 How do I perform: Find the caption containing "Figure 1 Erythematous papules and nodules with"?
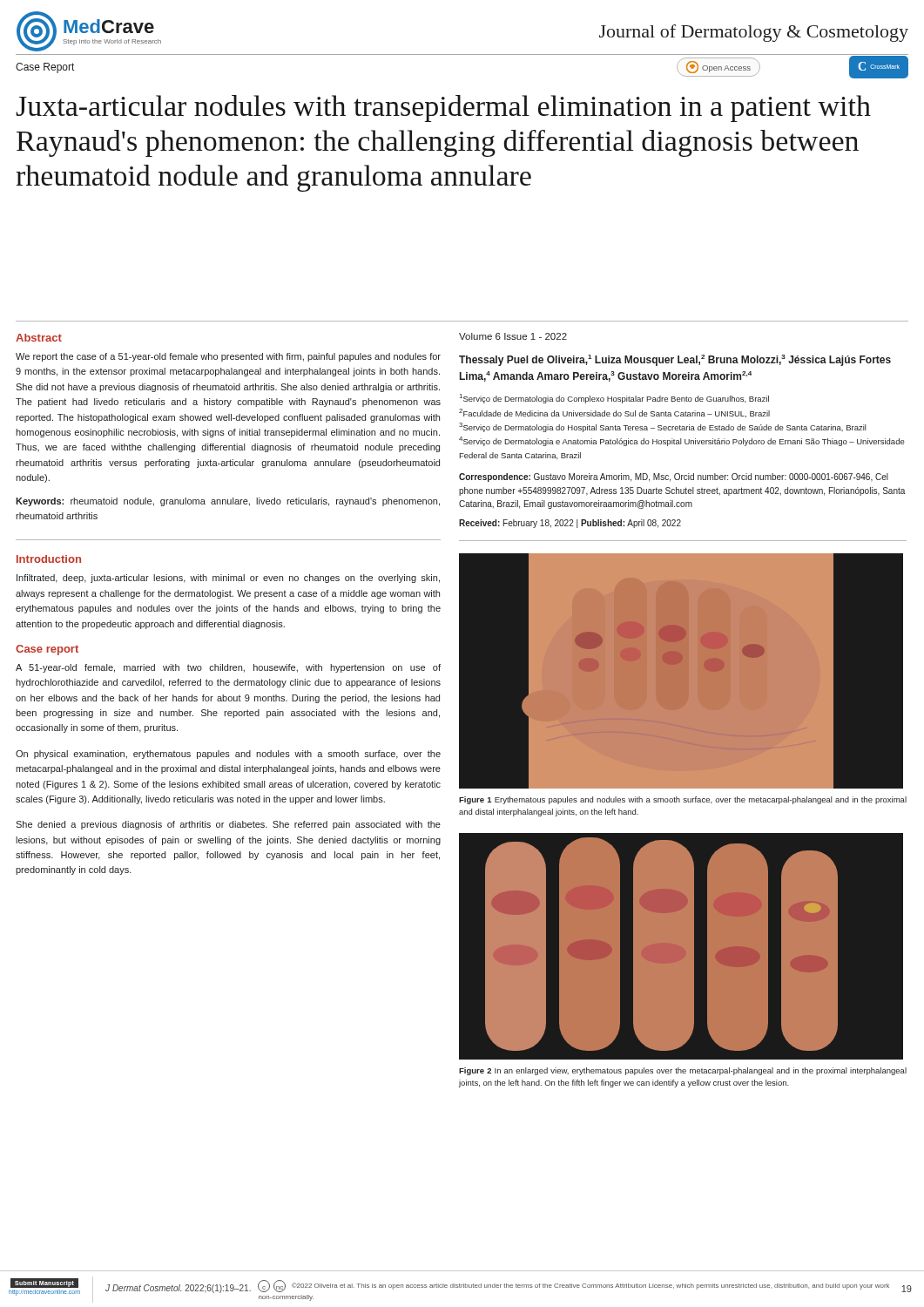coord(683,806)
